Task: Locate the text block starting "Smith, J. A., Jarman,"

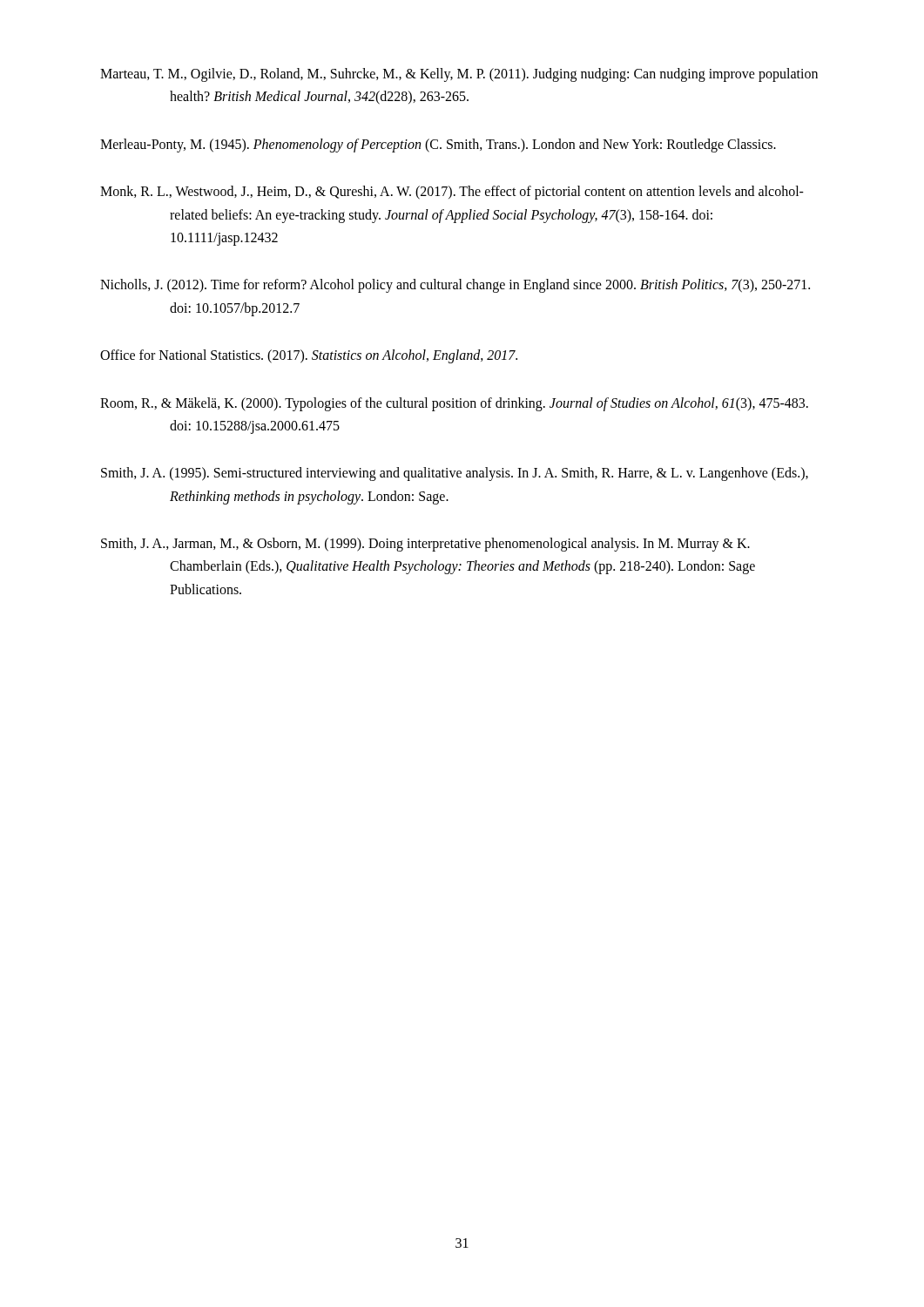Action: 428,566
